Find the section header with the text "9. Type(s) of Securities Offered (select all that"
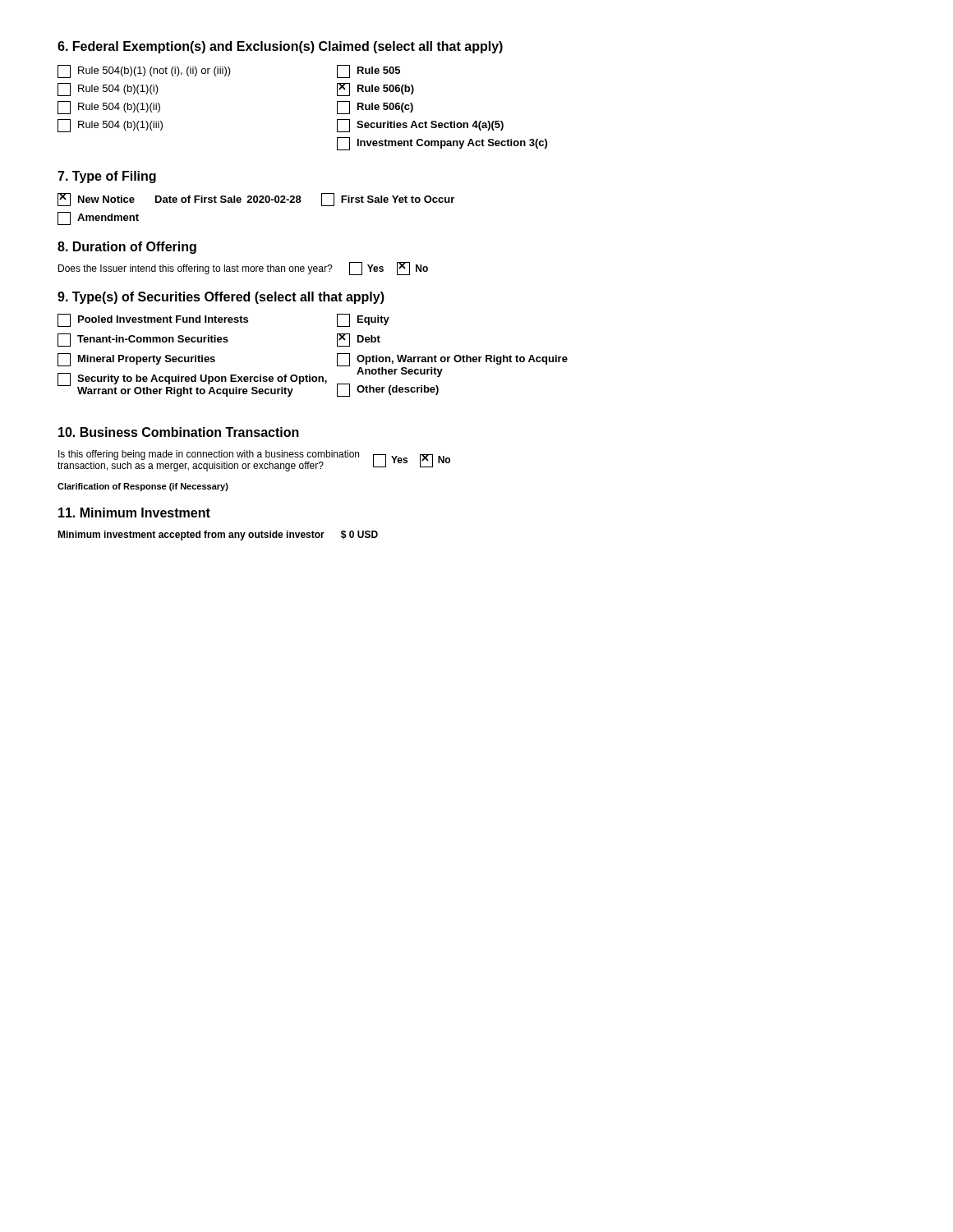Screen dimensions: 1232x953 [x=221, y=297]
